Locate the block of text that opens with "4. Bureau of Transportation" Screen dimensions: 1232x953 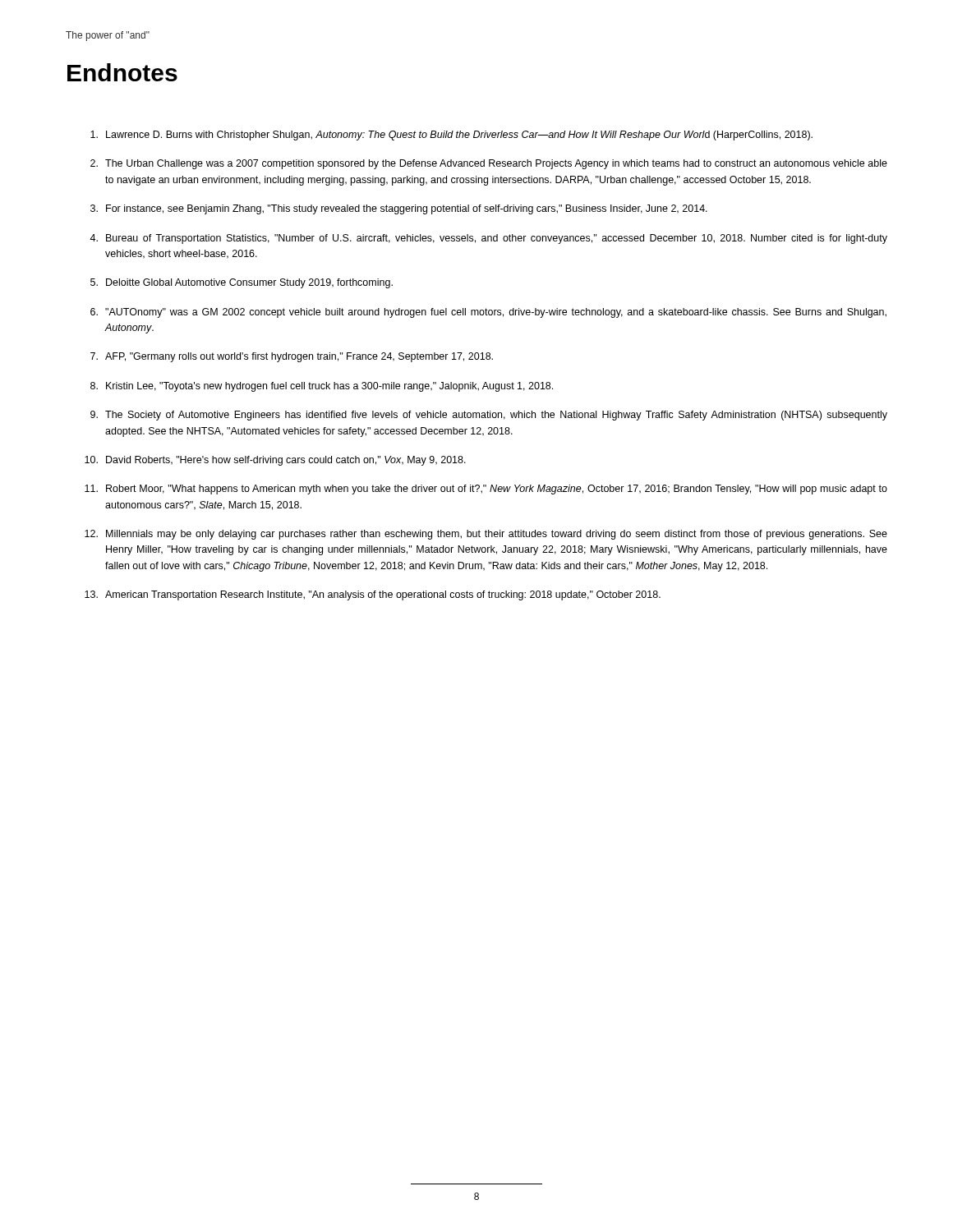(x=476, y=246)
